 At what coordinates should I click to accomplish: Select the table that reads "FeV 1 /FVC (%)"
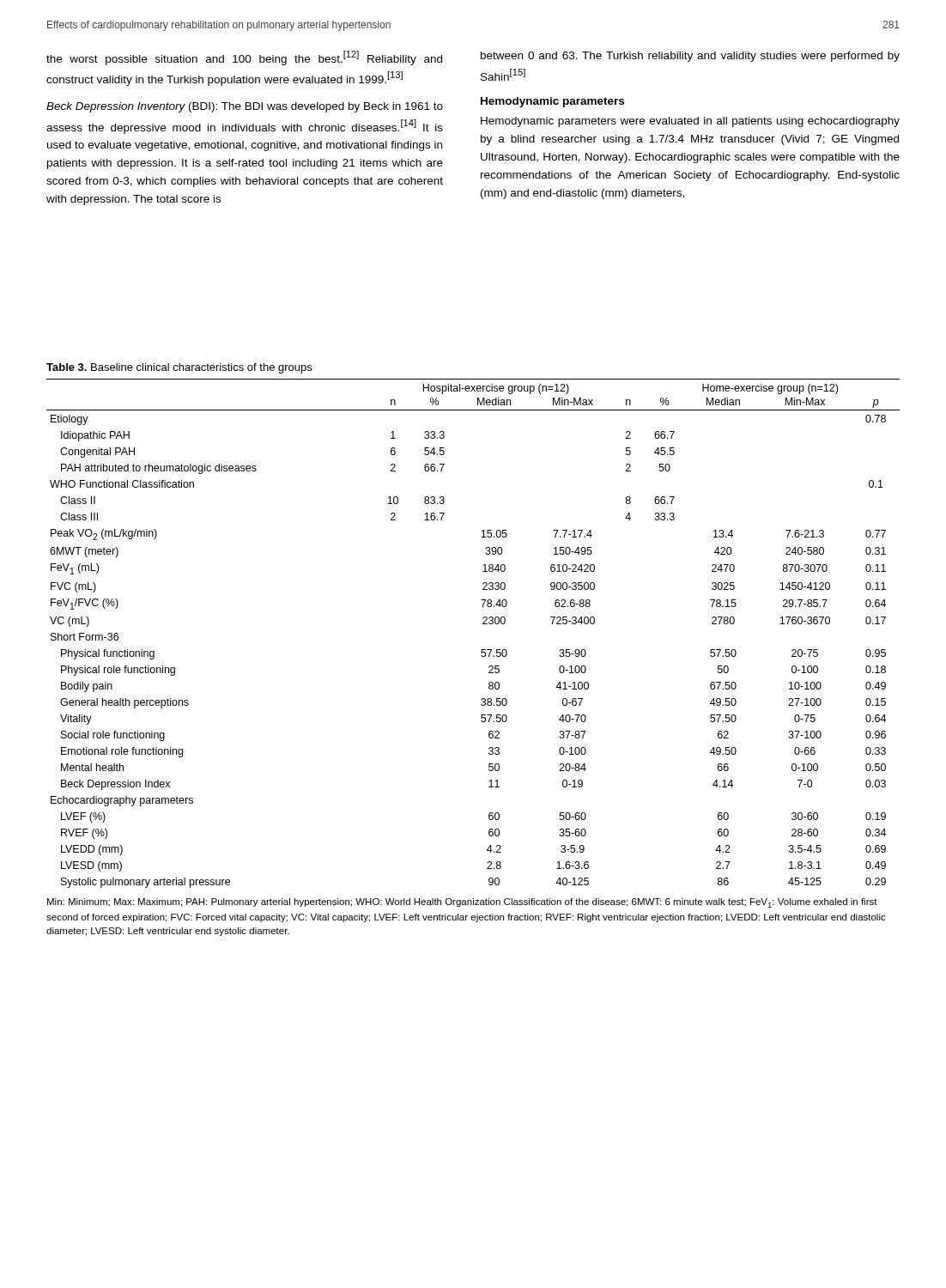pyautogui.click(x=473, y=658)
